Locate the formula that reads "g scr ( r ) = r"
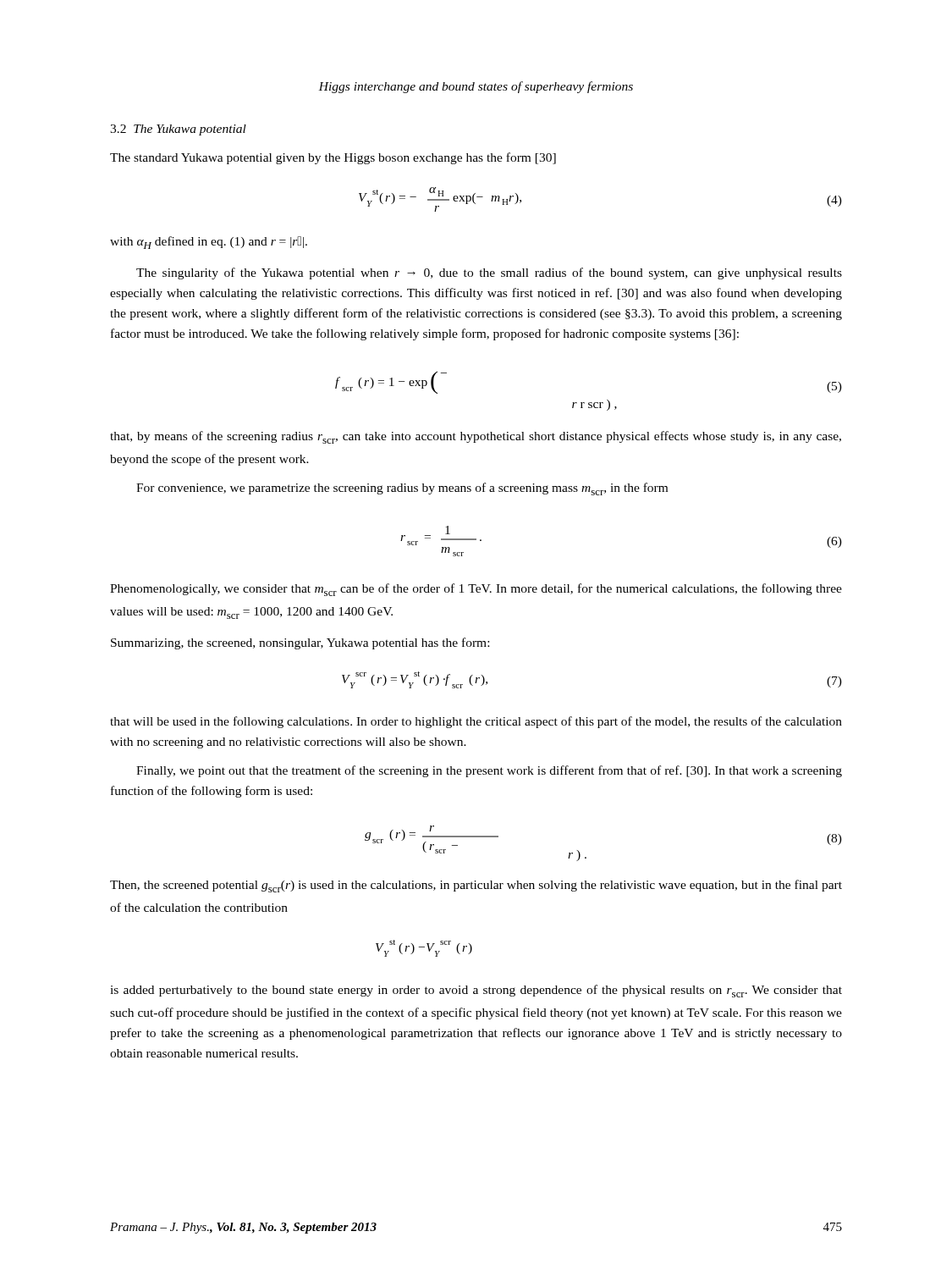This screenshot has height=1270, width=952. tap(457, 845)
